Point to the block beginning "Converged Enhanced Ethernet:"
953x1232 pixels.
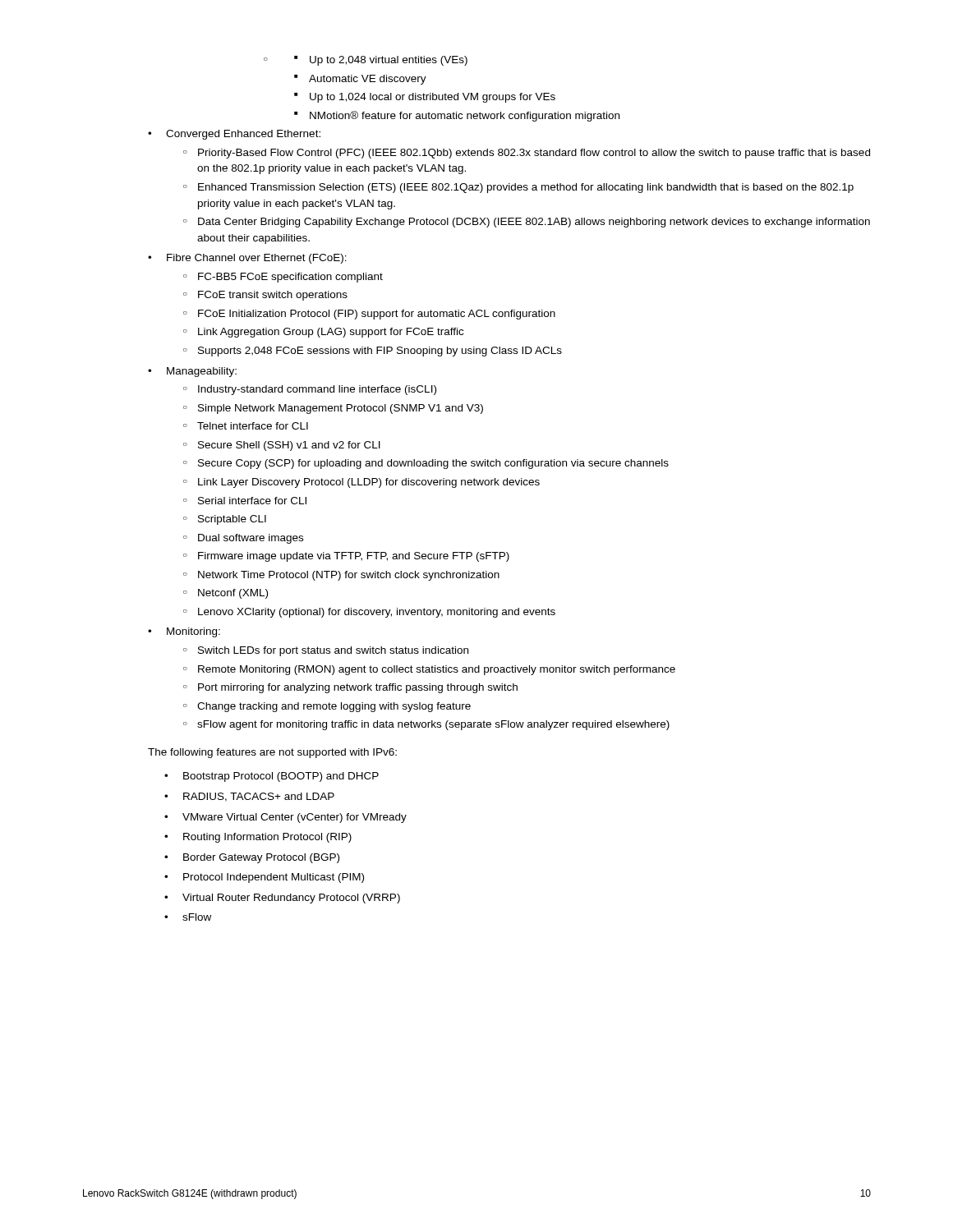coord(518,187)
